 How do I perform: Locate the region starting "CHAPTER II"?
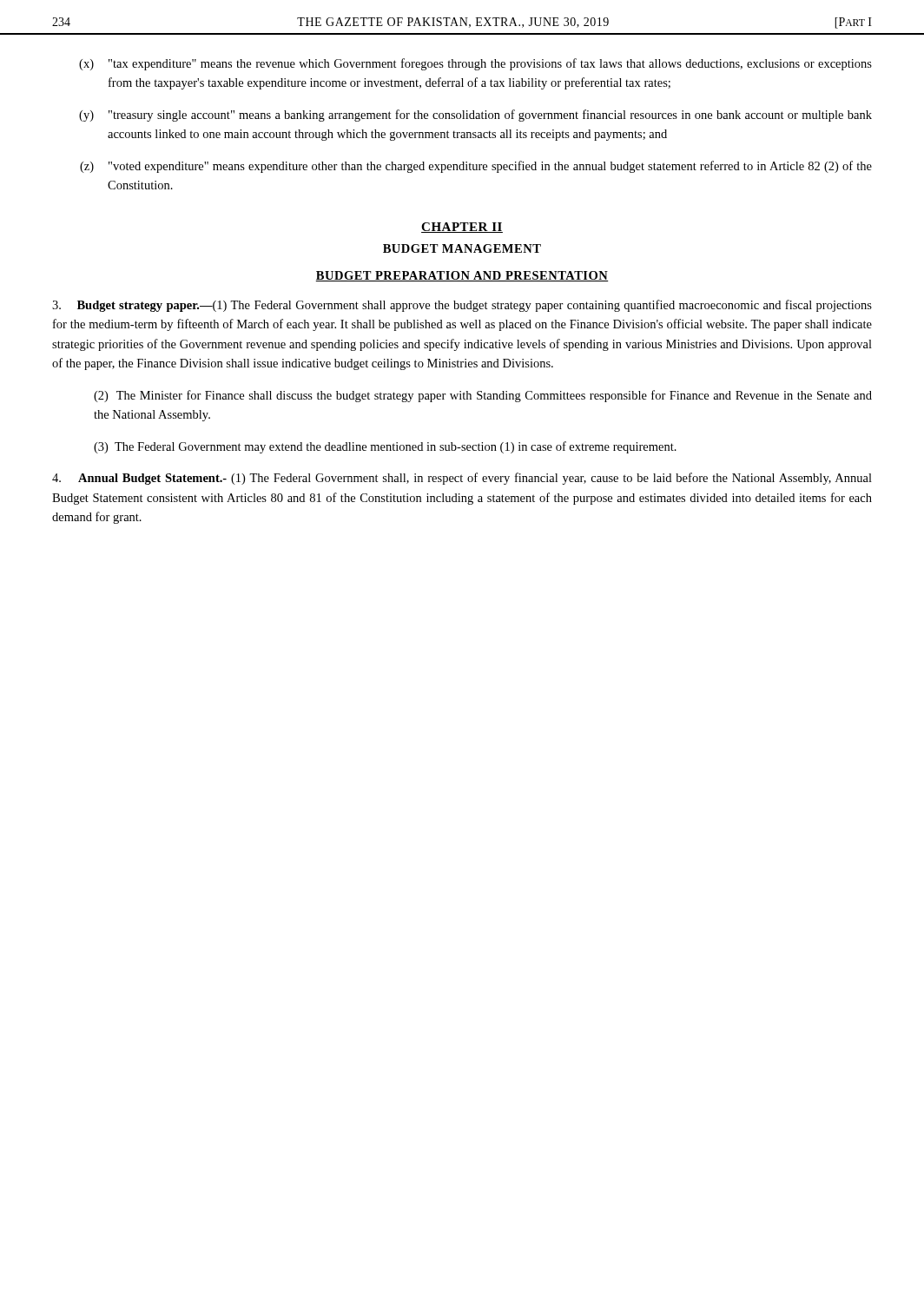(462, 227)
